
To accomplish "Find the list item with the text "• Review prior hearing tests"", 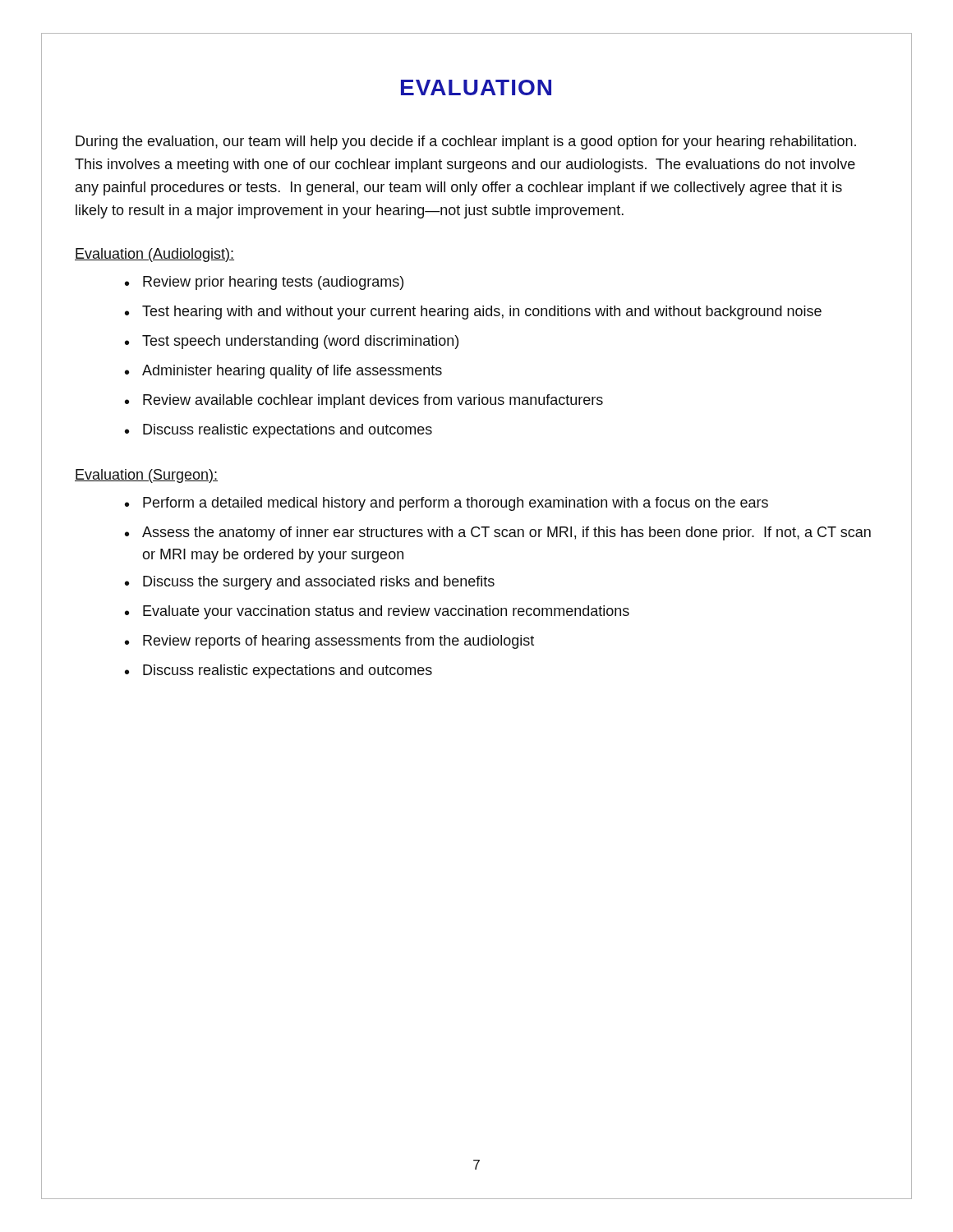I will tap(264, 283).
